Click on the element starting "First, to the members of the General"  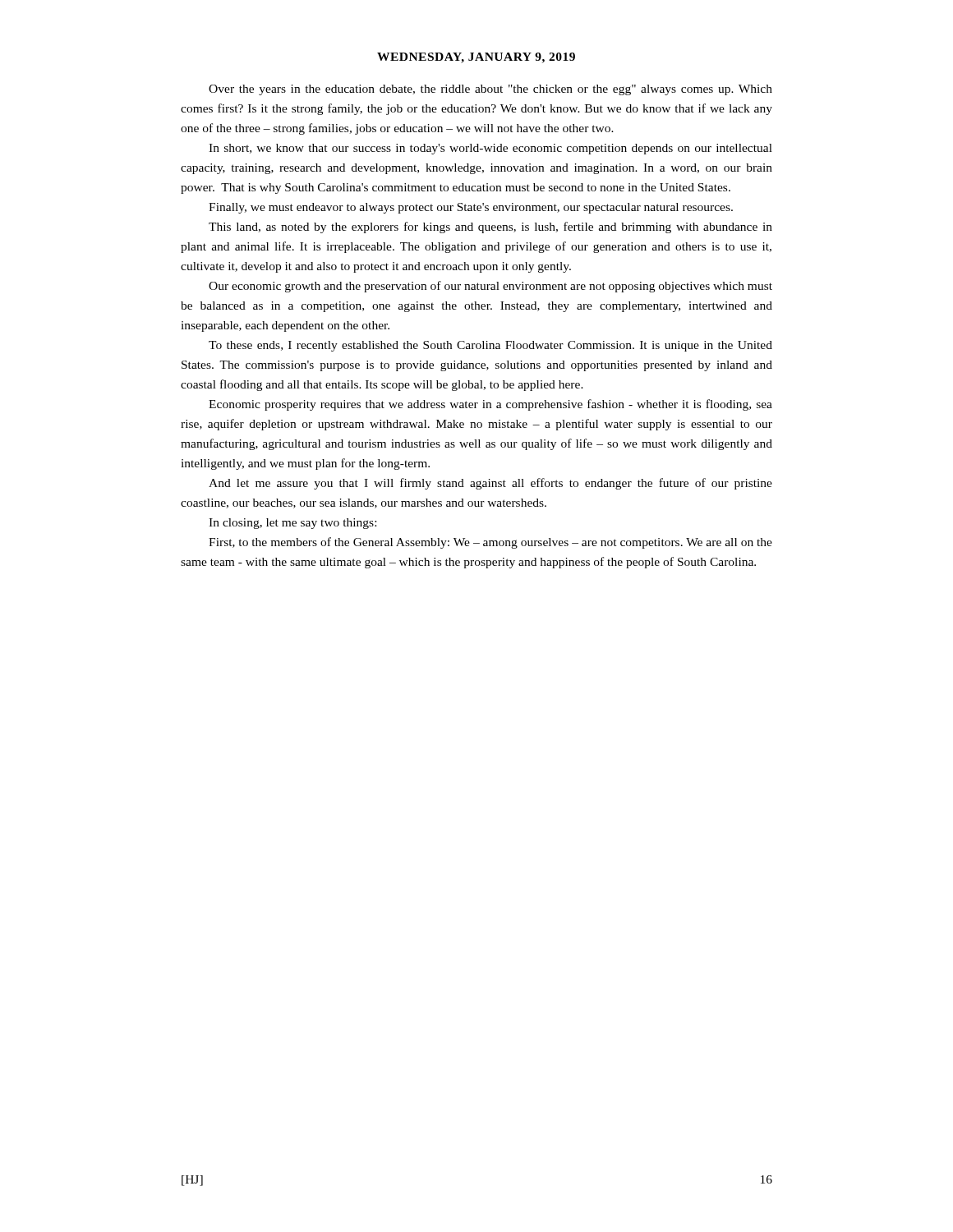click(x=476, y=552)
